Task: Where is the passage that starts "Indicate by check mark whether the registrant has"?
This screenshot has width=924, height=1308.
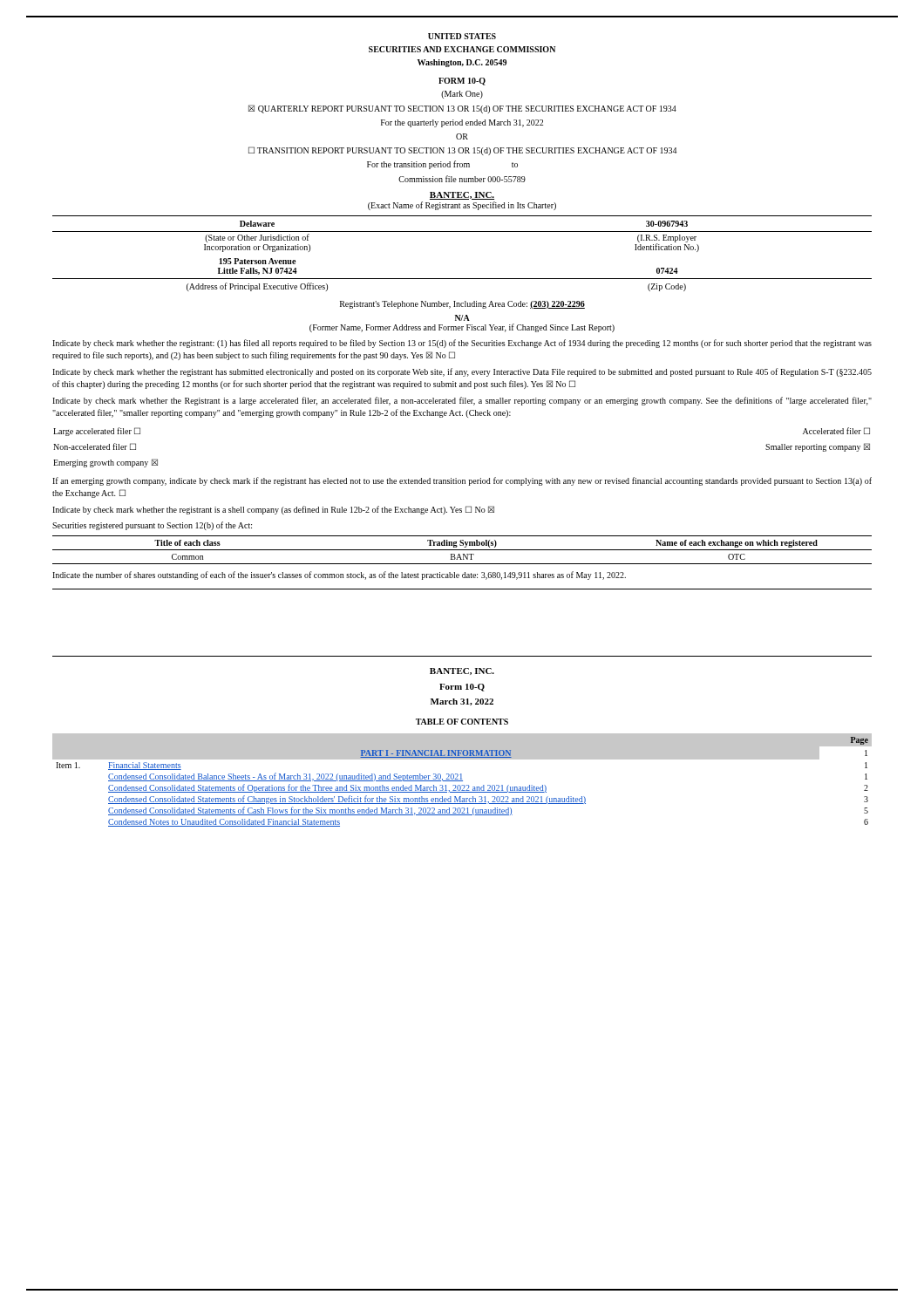Action: 462,378
